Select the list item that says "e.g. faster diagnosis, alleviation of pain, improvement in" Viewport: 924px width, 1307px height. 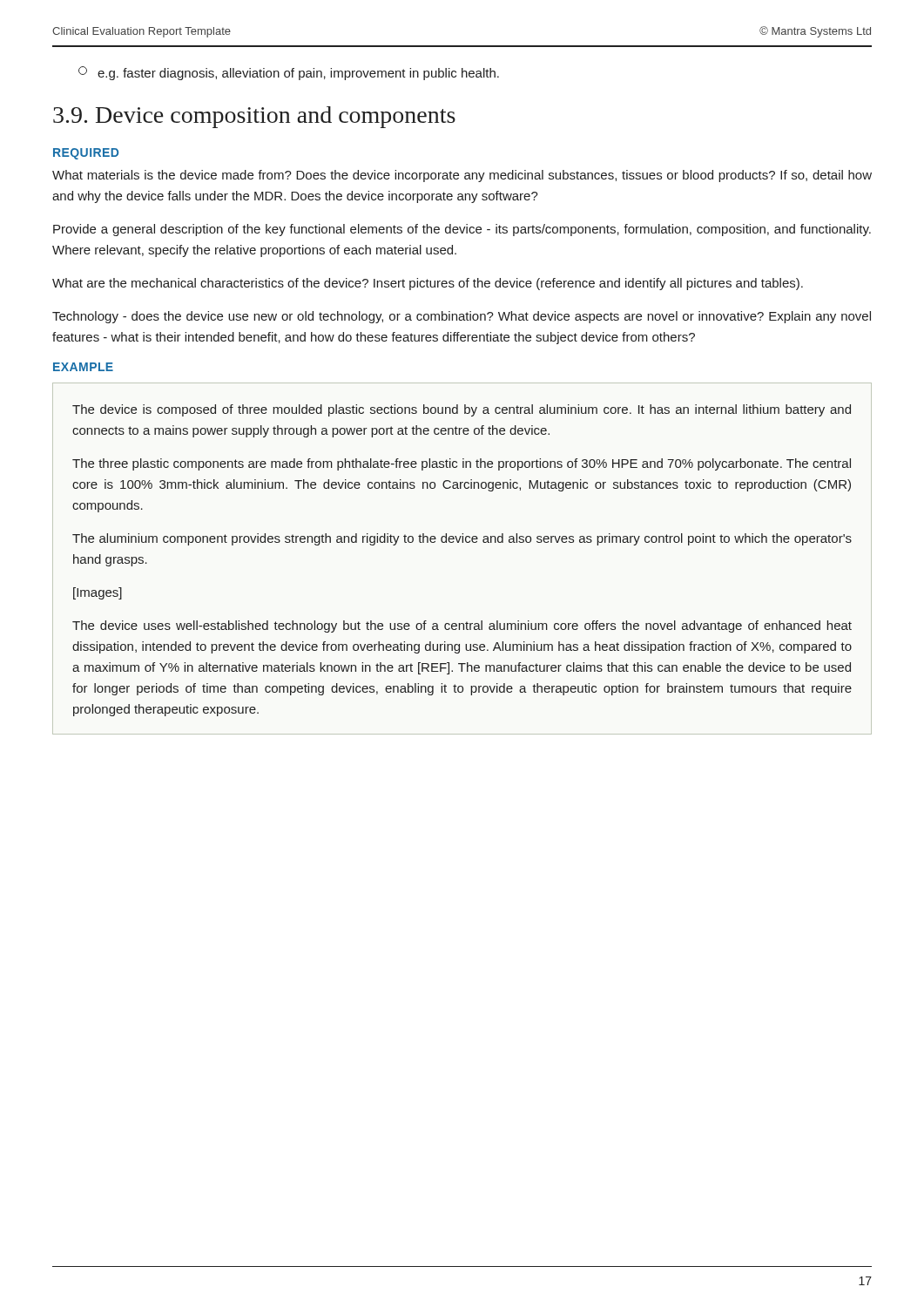tap(289, 73)
